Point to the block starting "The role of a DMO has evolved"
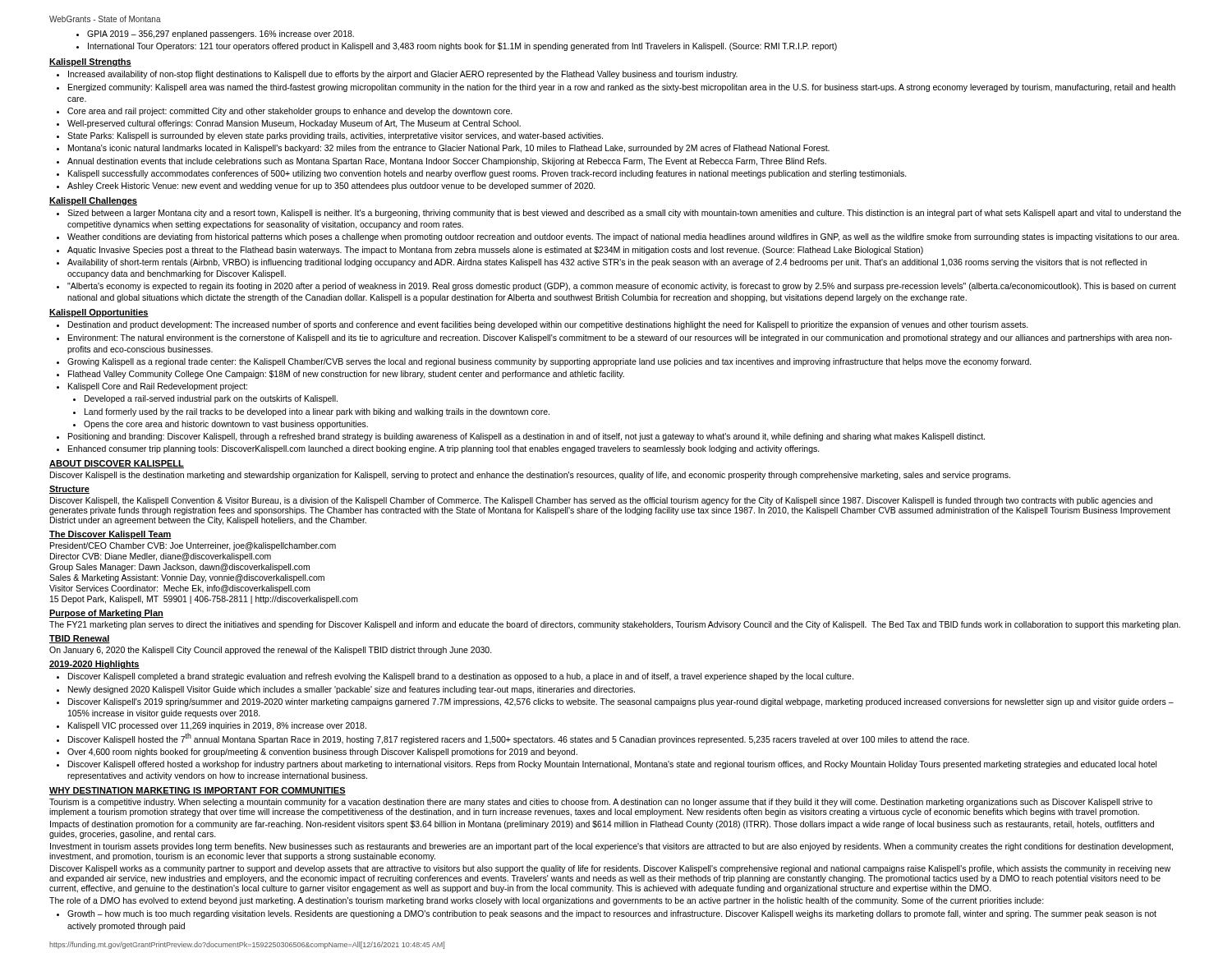 [547, 901]
